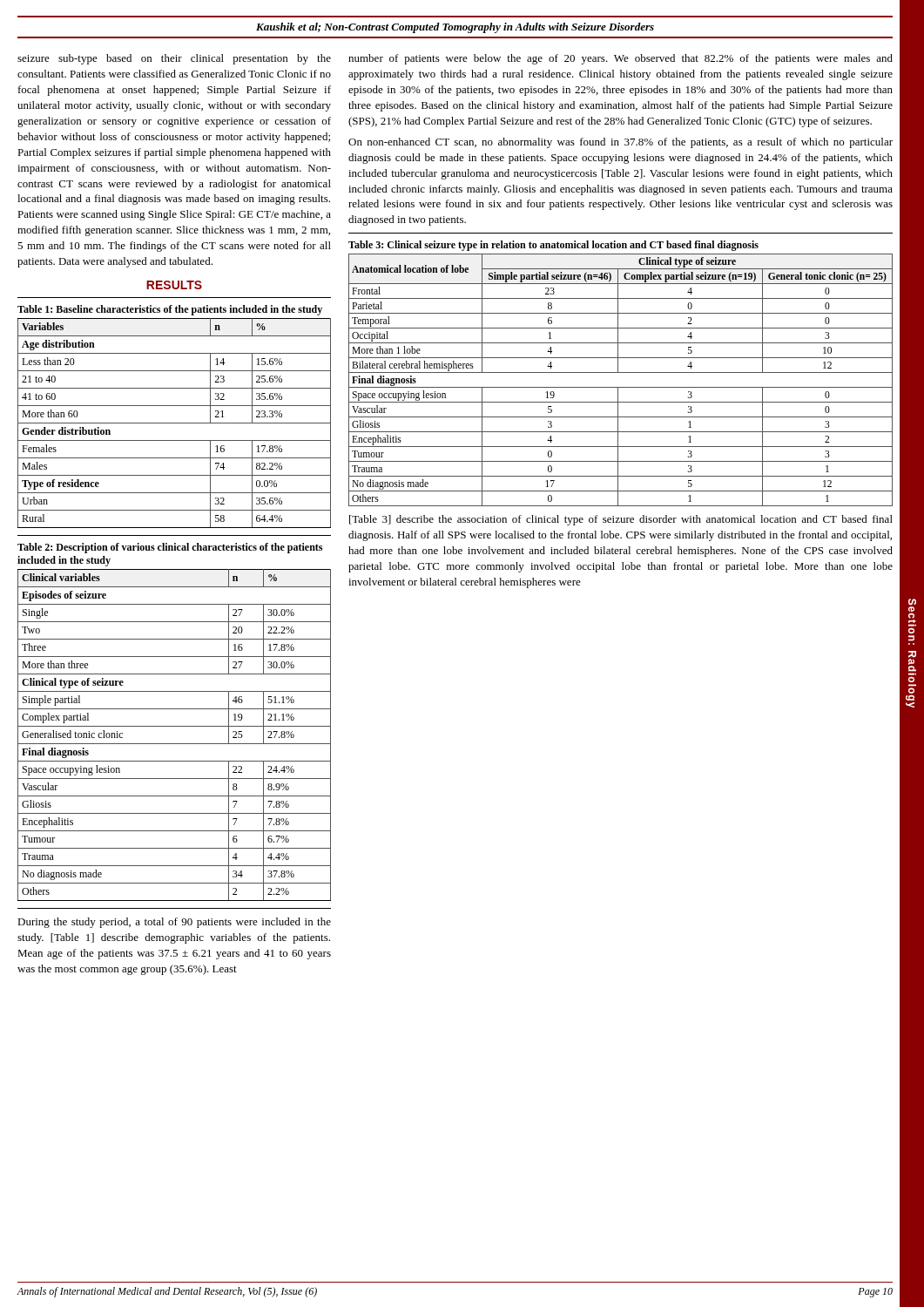
Task: Select the caption containing "Table 2: Description of various clinical"
Action: pyautogui.click(x=170, y=554)
